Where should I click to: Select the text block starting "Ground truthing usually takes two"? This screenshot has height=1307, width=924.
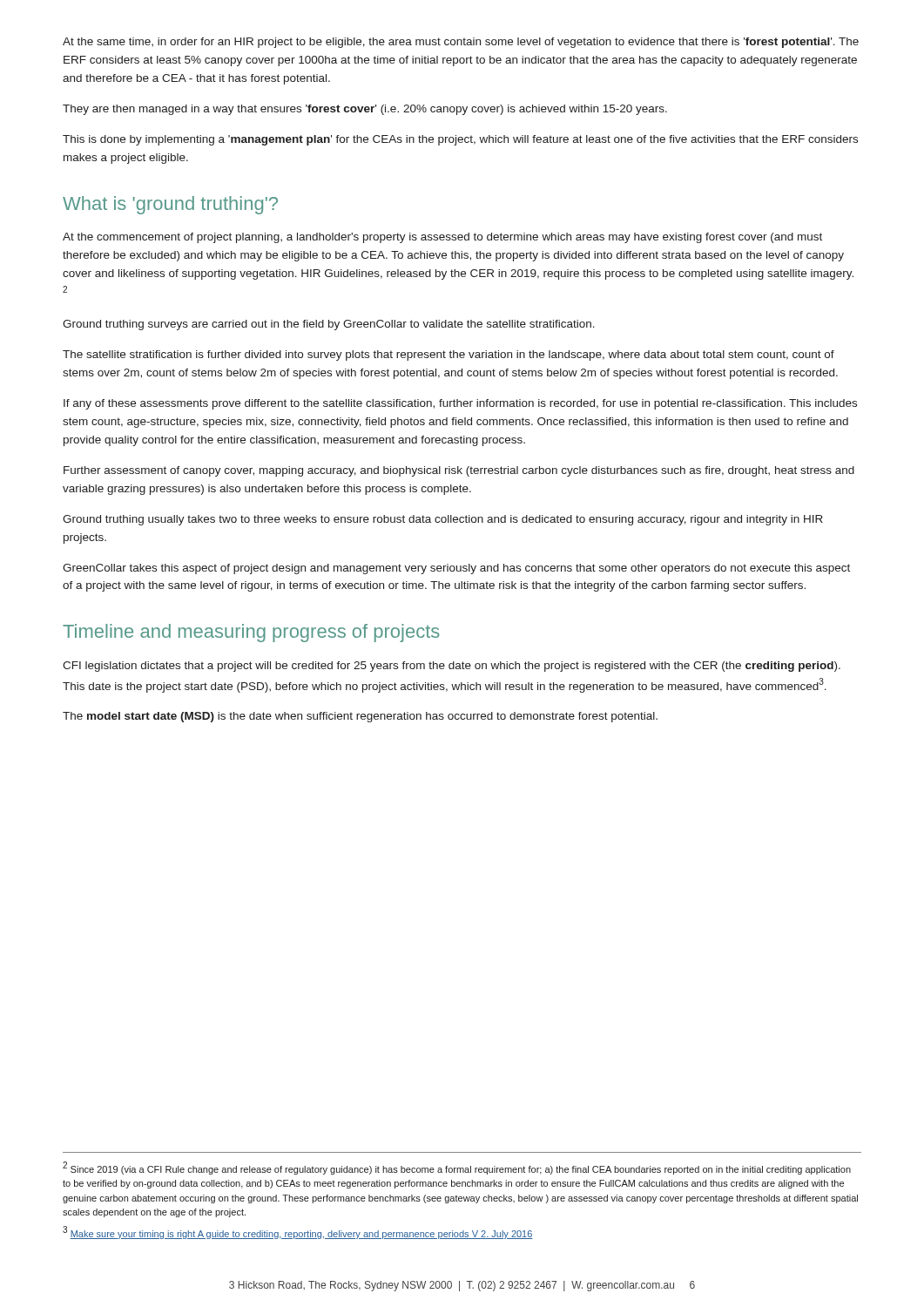point(462,529)
